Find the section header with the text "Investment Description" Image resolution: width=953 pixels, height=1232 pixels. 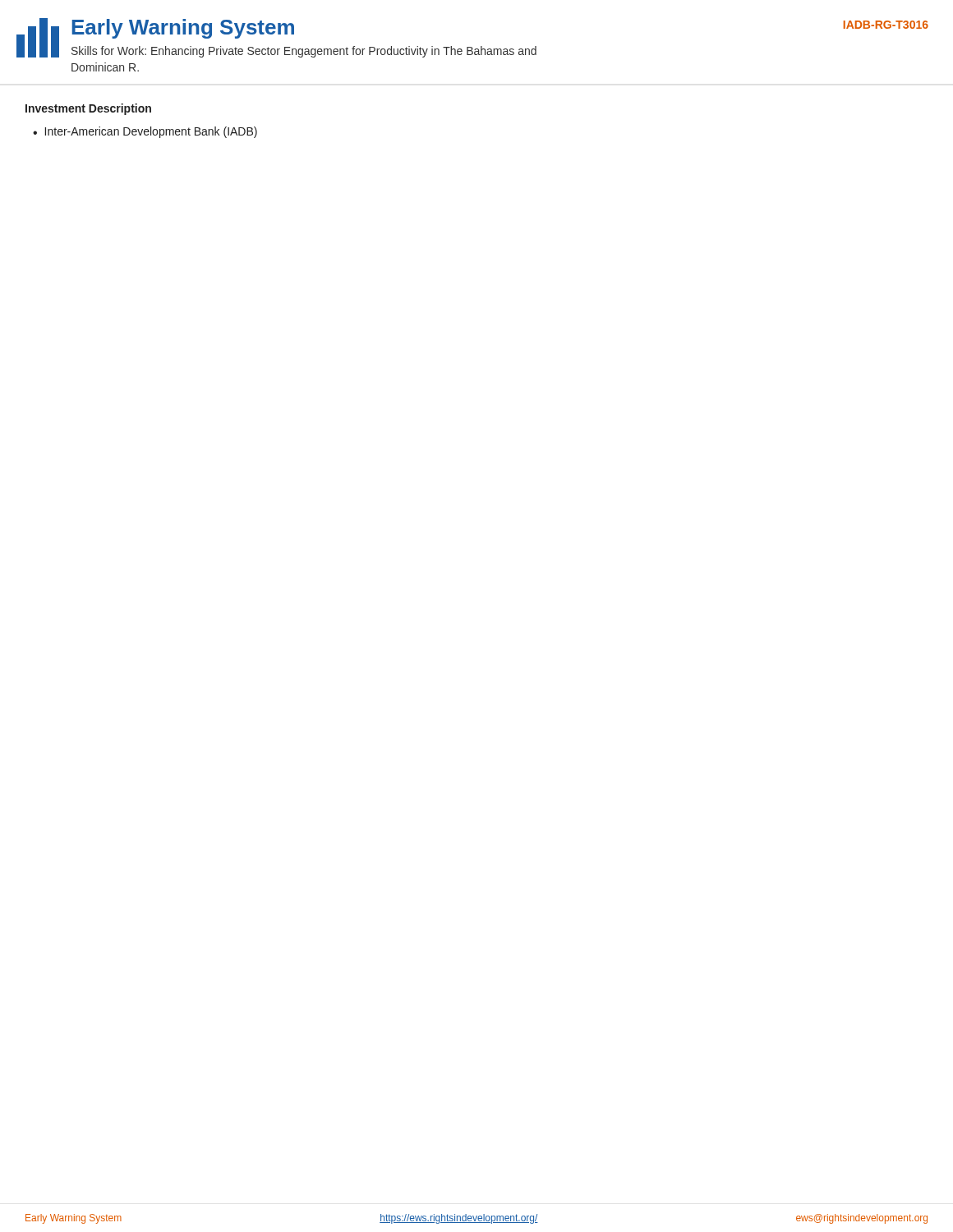point(88,109)
